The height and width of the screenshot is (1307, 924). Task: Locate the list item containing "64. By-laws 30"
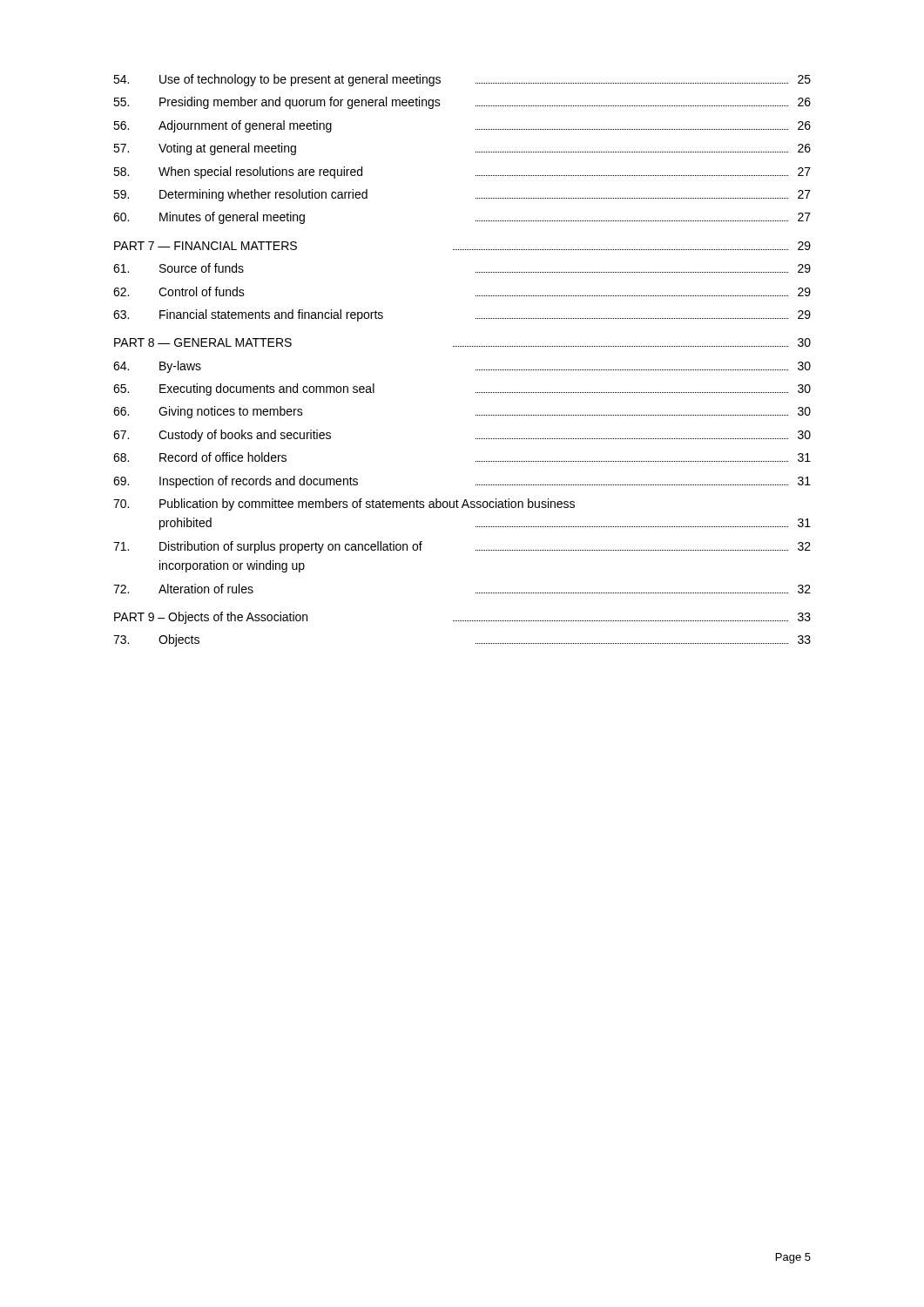coord(178,366)
